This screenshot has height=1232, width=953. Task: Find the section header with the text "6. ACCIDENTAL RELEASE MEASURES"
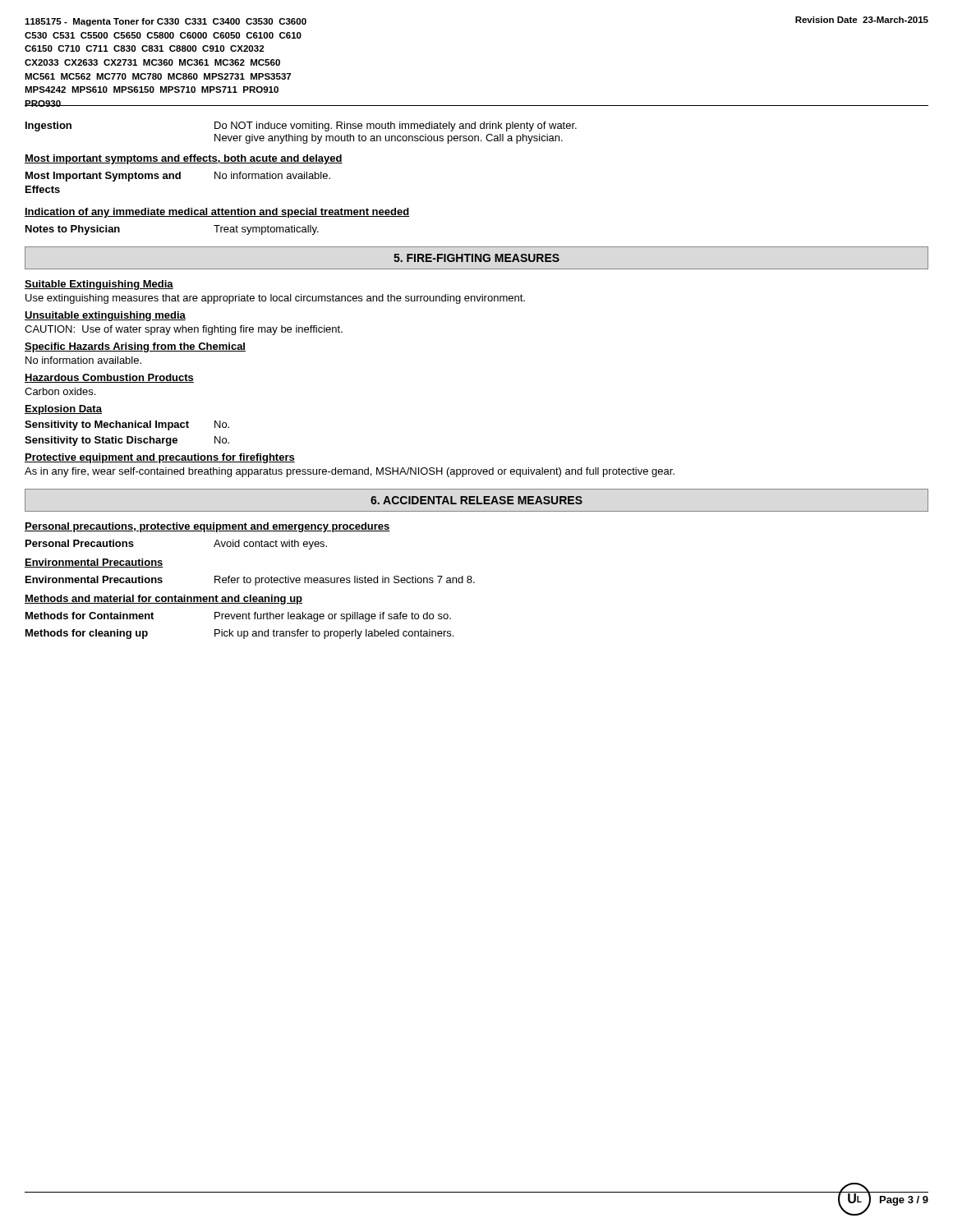476,500
